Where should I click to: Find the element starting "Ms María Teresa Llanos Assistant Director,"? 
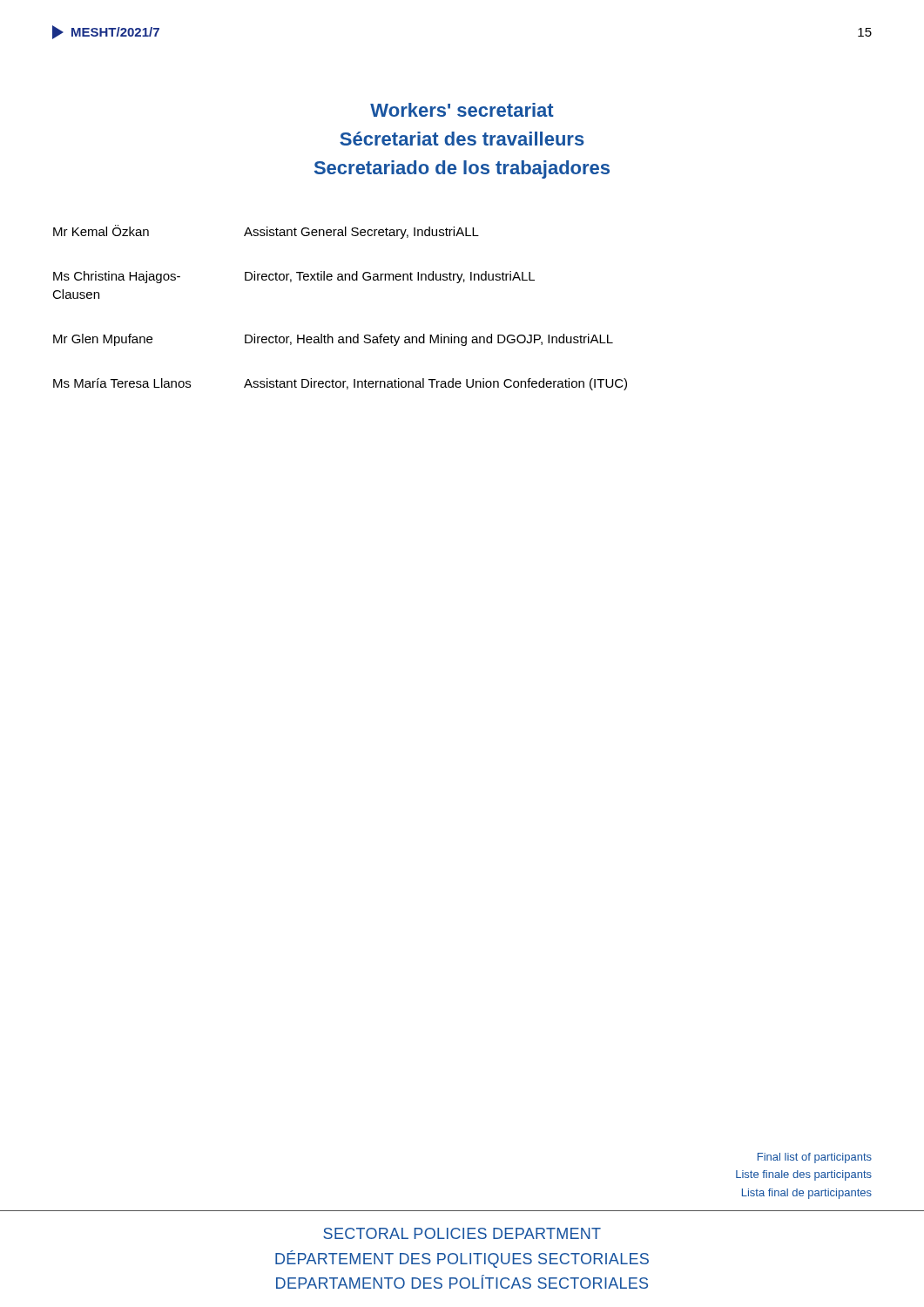pyautogui.click(x=462, y=383)
